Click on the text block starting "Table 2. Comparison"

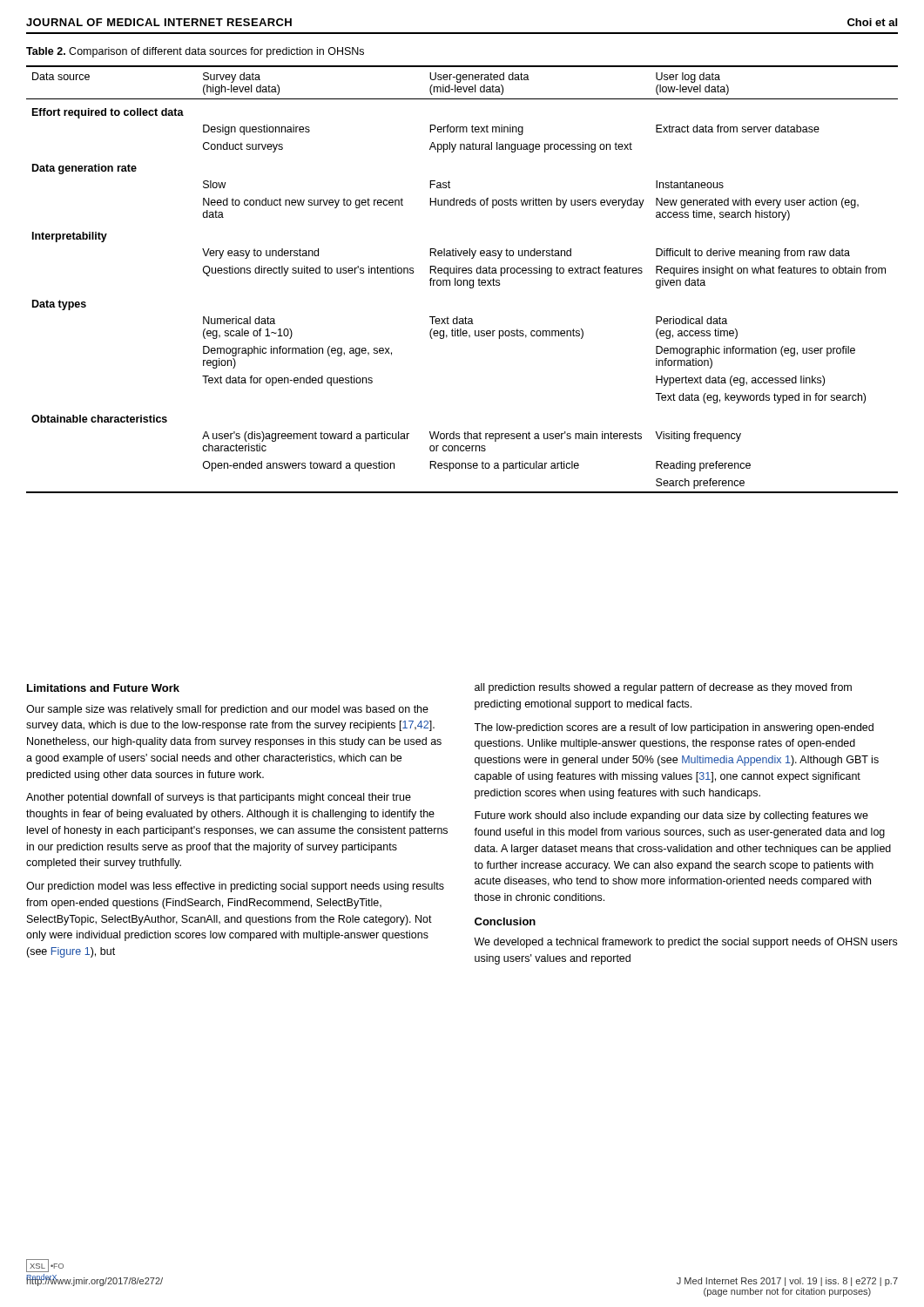[195, 51]
